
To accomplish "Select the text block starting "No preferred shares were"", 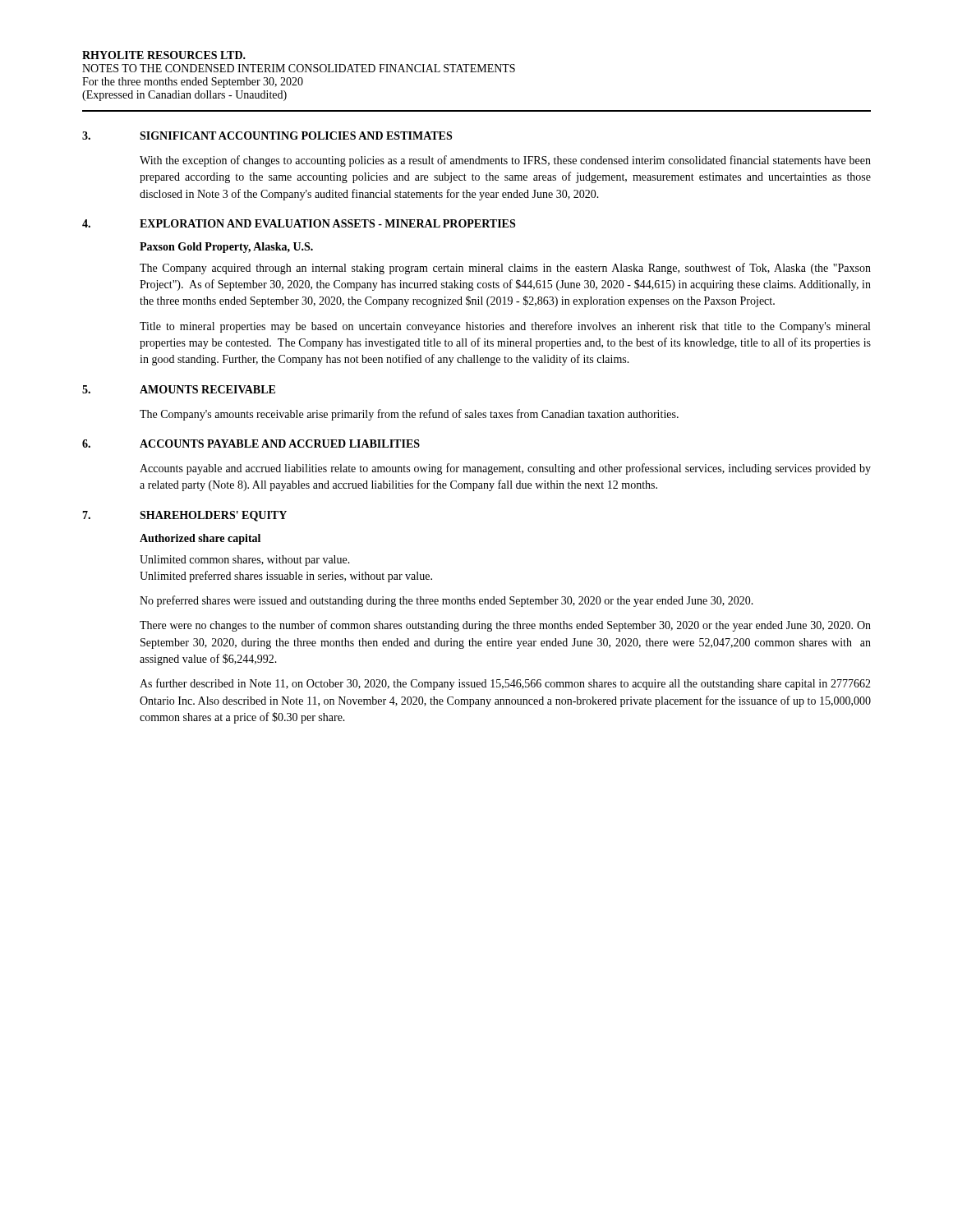I will pos(505,601).
